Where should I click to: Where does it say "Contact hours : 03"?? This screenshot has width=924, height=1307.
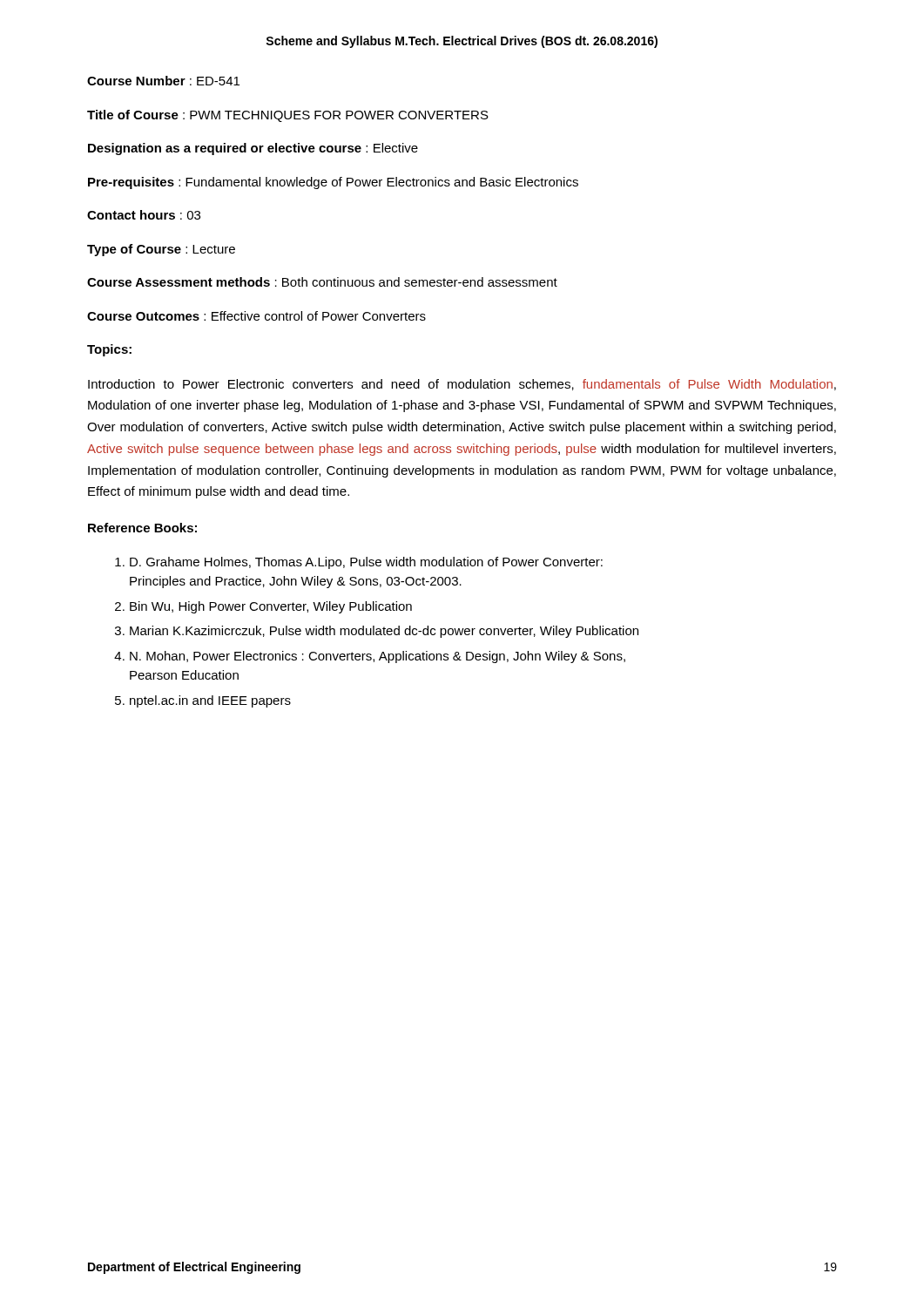pyautogui.click(x=144, y=215)
